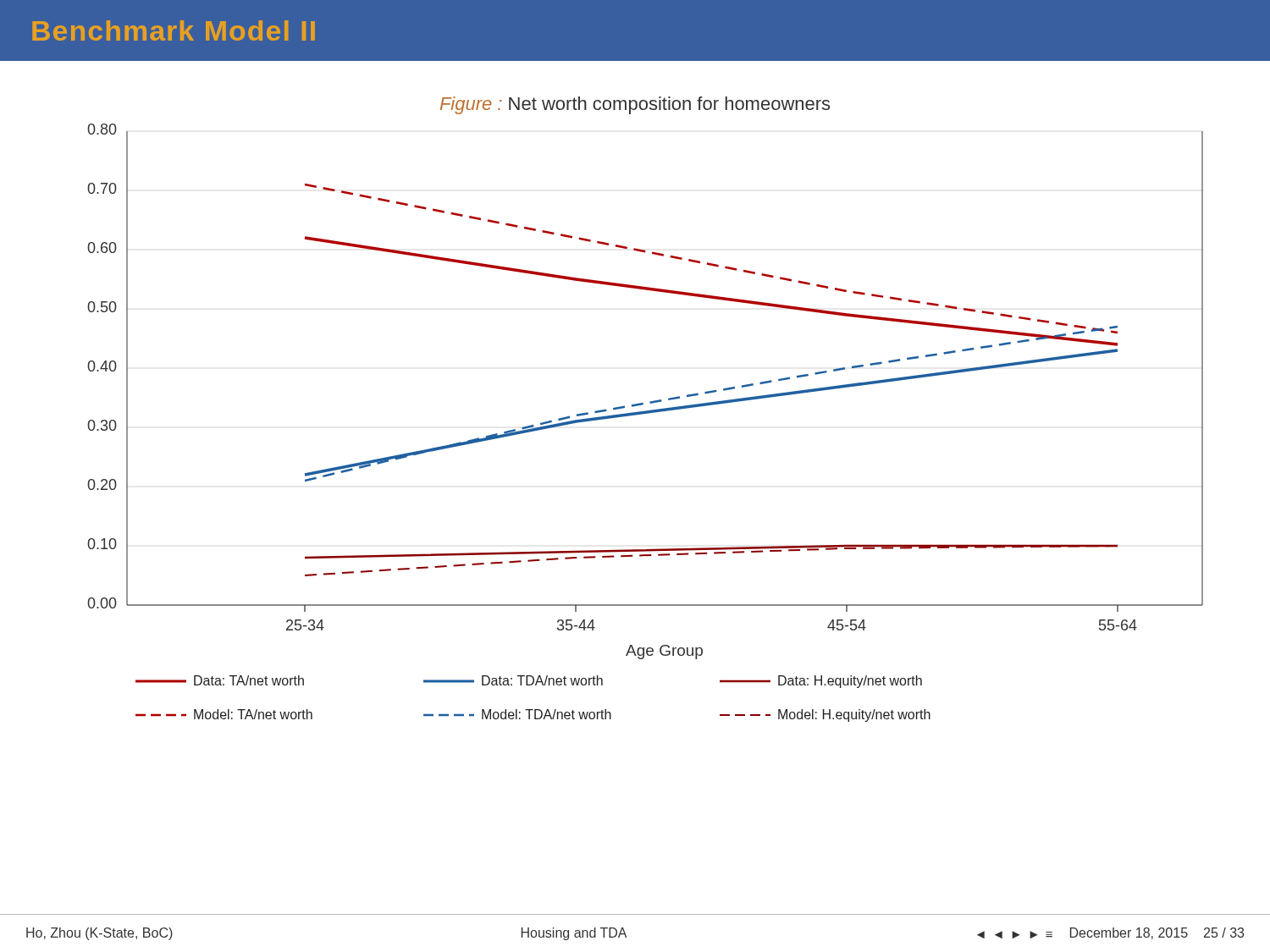Viewport: 1270px width, 952px height.
Task: Locate the line chart
Action: (x=635, y=444)
